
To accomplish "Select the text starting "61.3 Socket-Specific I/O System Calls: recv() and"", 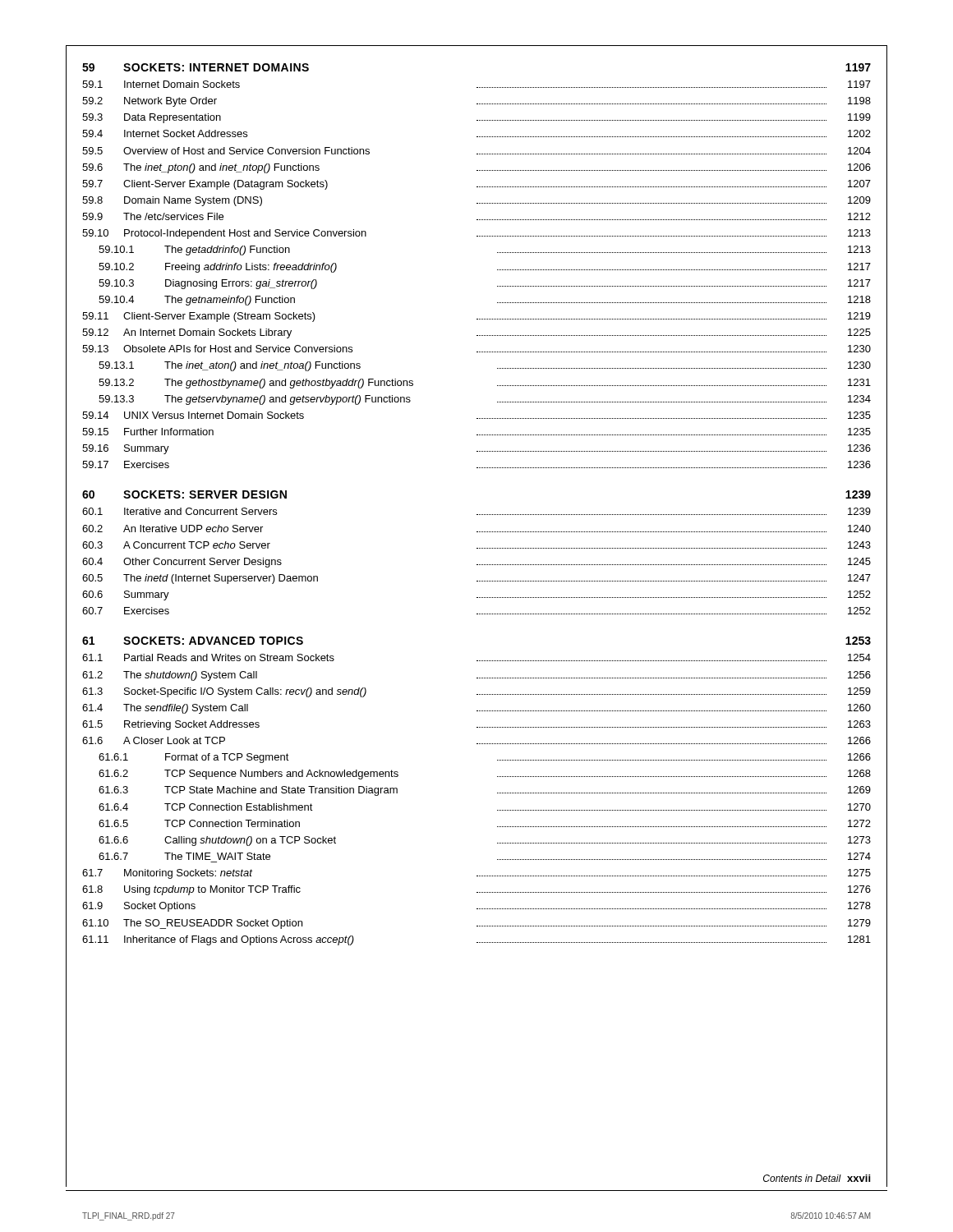I will pos(476,691).
